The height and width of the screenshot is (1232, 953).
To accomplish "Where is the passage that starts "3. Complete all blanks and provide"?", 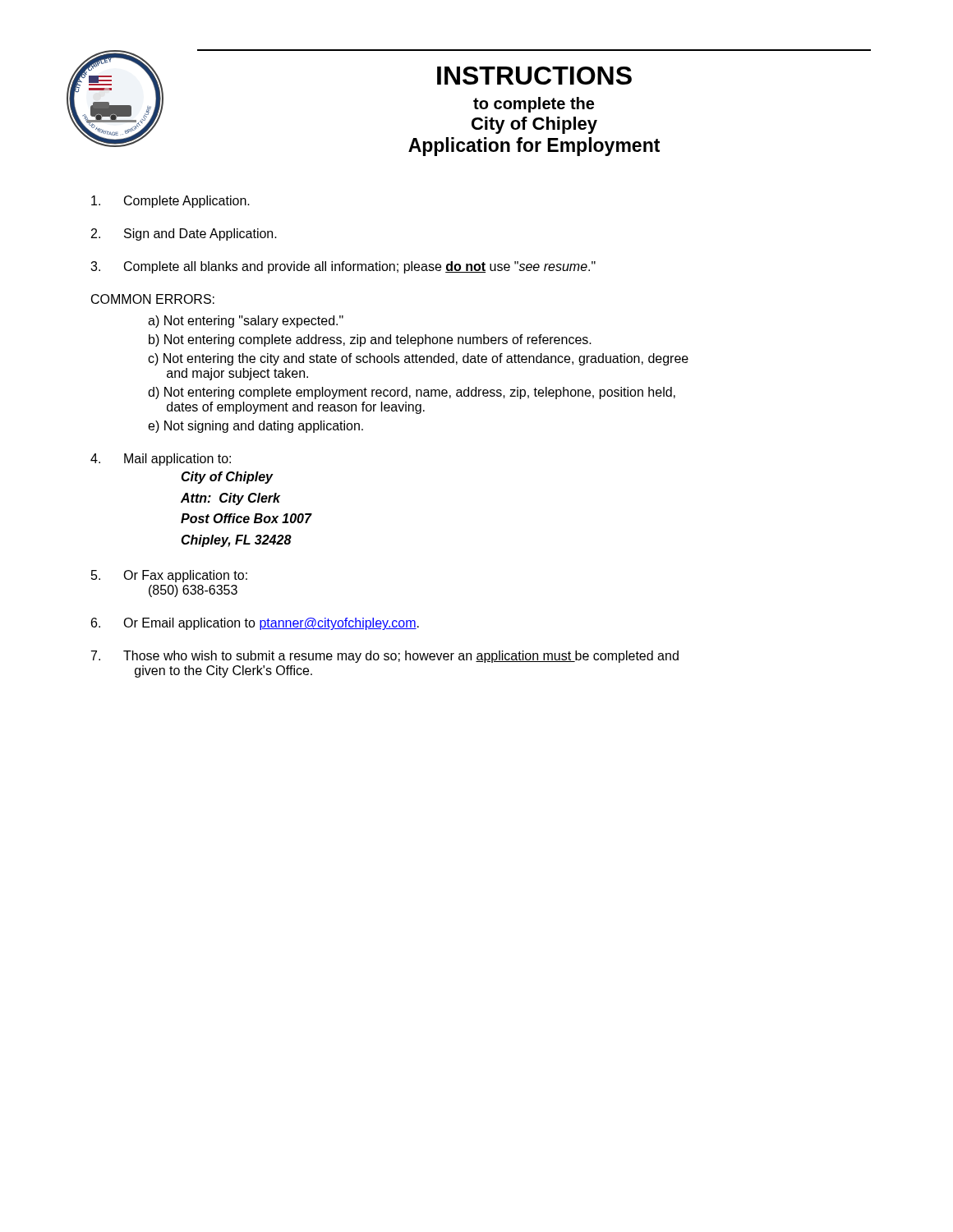I will click(481, 267).
